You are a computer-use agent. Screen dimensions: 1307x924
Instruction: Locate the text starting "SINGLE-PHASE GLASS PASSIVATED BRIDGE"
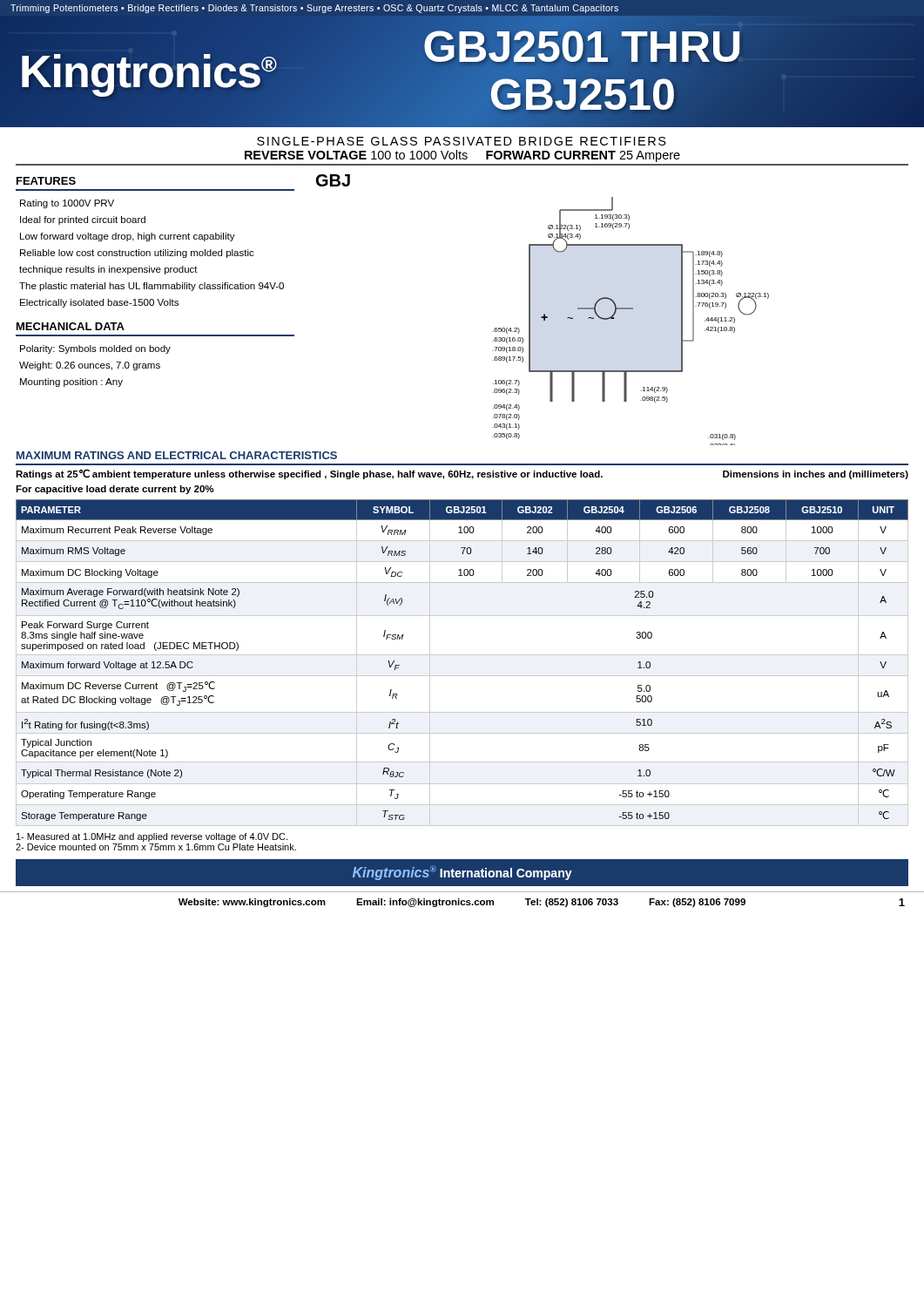click(462, 148)
